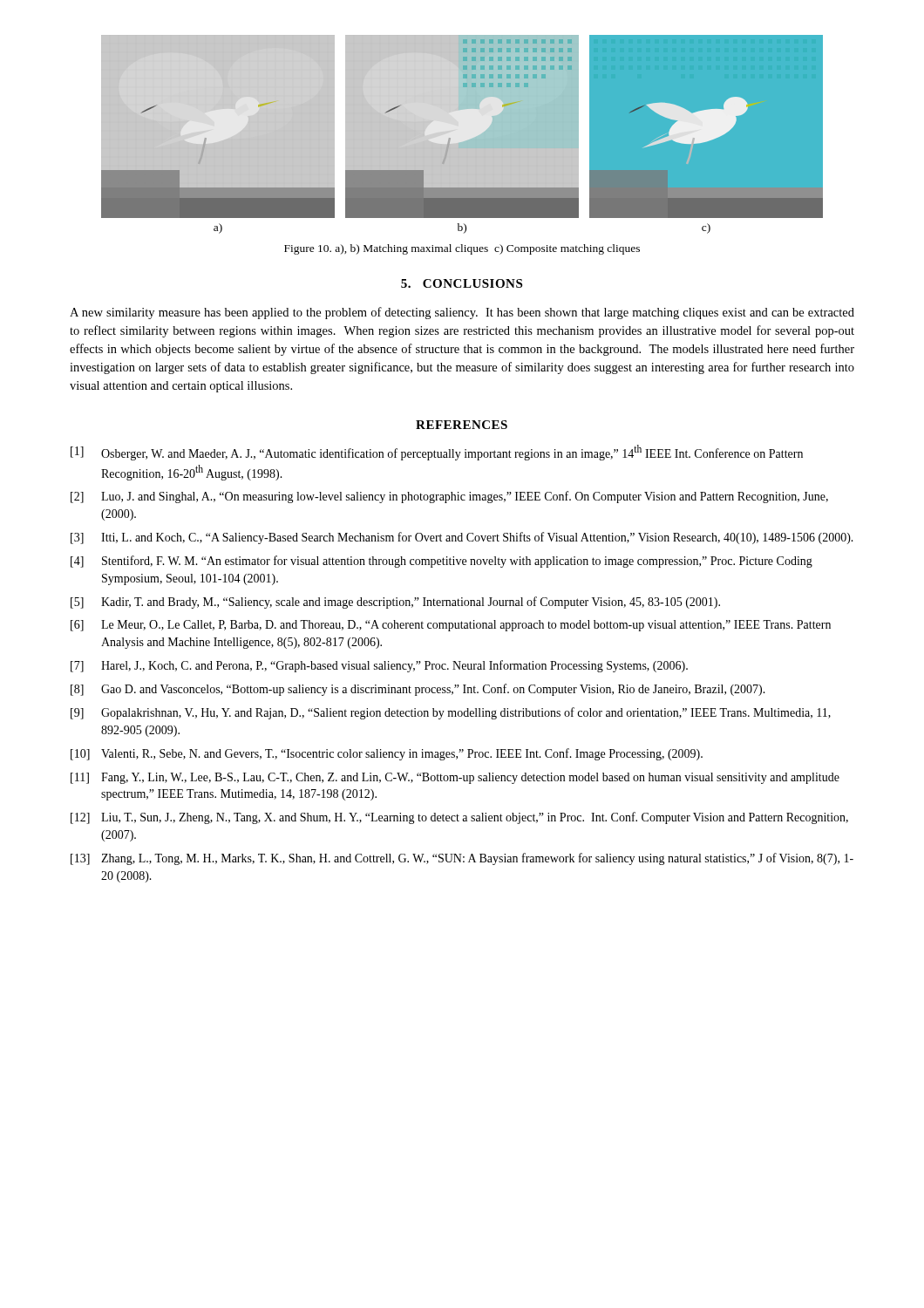Select the list item that reads "[5] Kadir, T. and Brady, M., “Saliency,"
This screenshot has height=1308, width=924.
coord(462,602)
